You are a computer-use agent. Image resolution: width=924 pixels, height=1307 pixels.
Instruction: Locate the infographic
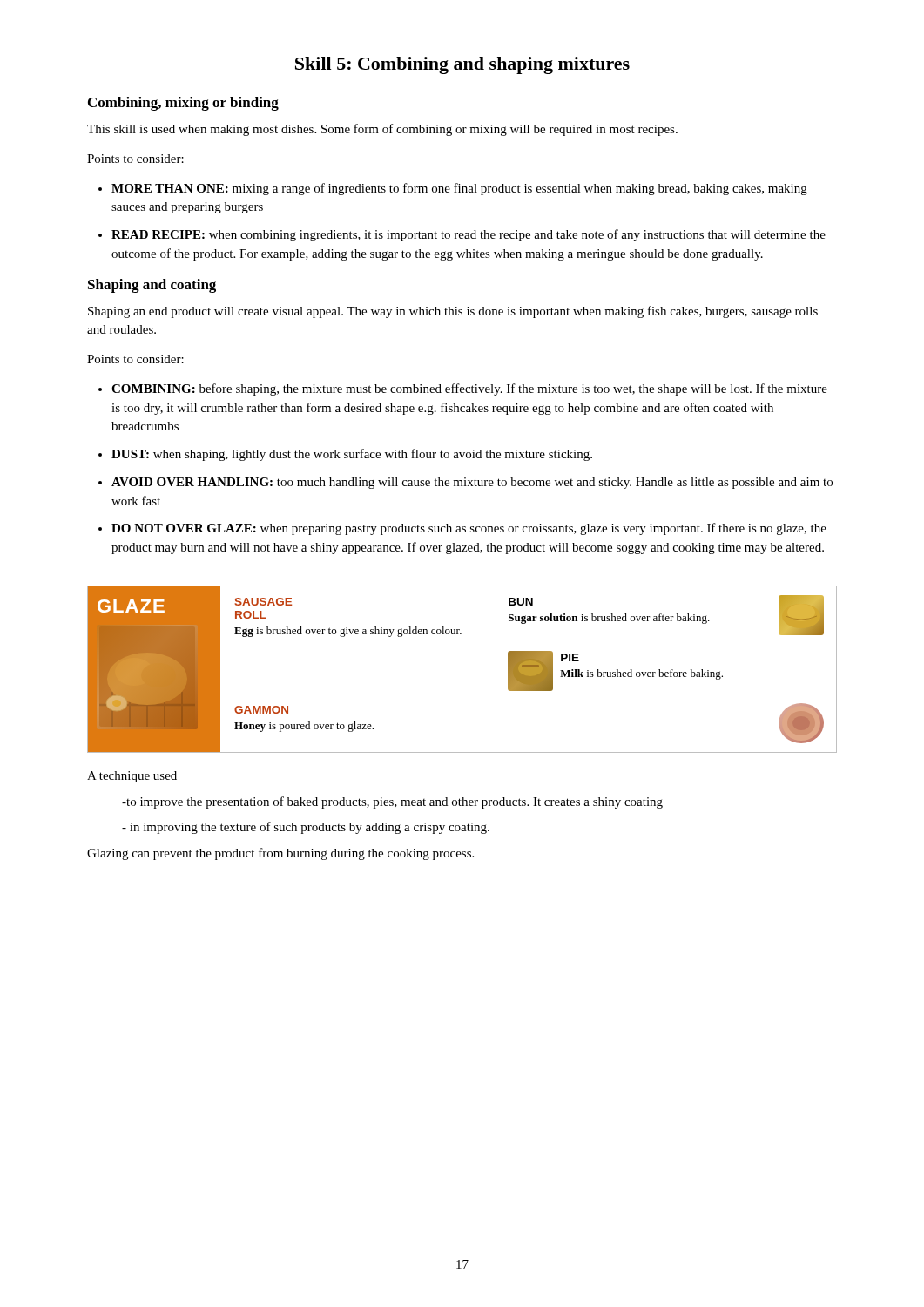tap(462, 664)
